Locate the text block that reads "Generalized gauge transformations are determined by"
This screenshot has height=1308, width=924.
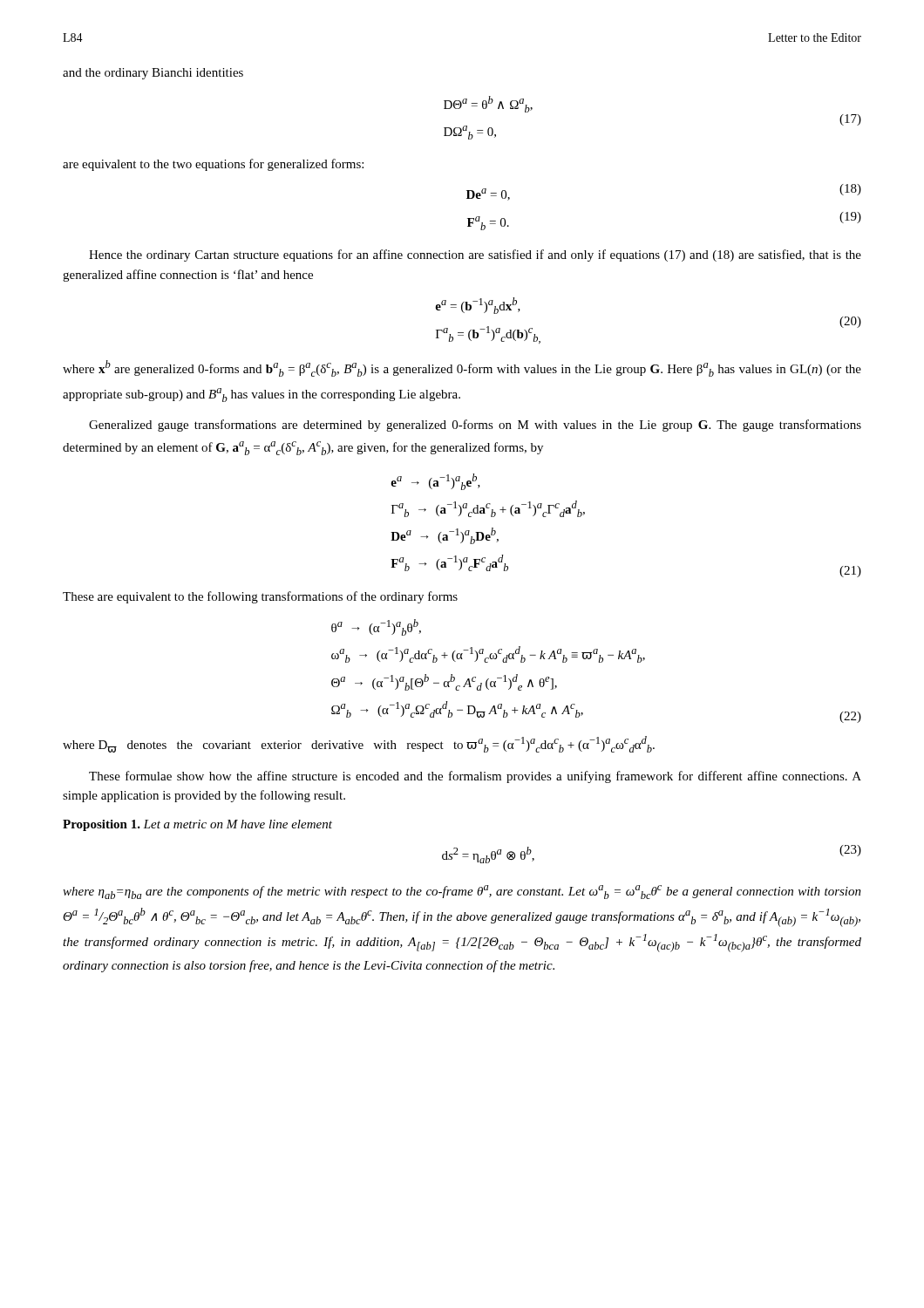[462, 438]
